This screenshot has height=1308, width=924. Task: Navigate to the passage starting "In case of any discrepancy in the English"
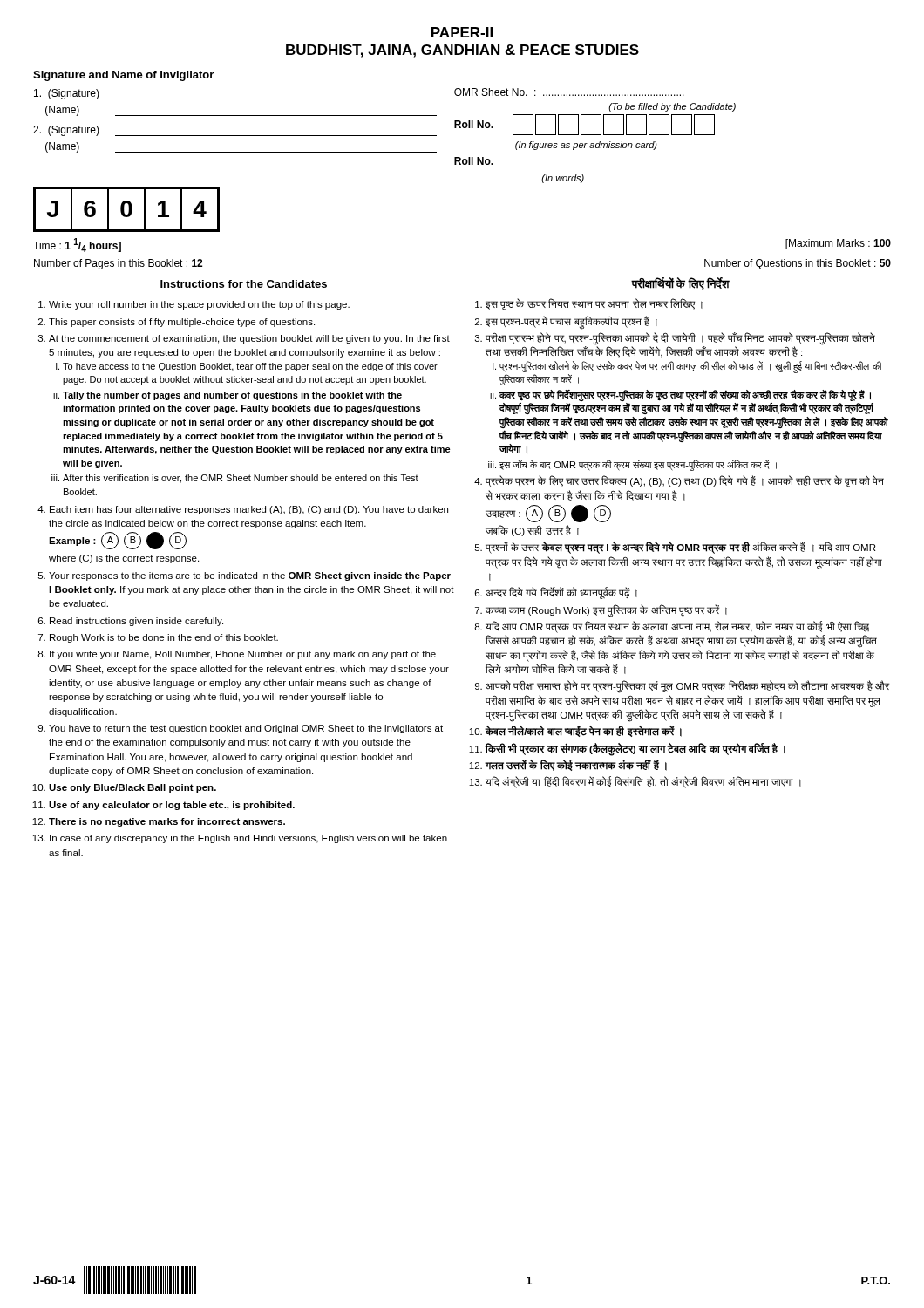[x=248, y=845]
